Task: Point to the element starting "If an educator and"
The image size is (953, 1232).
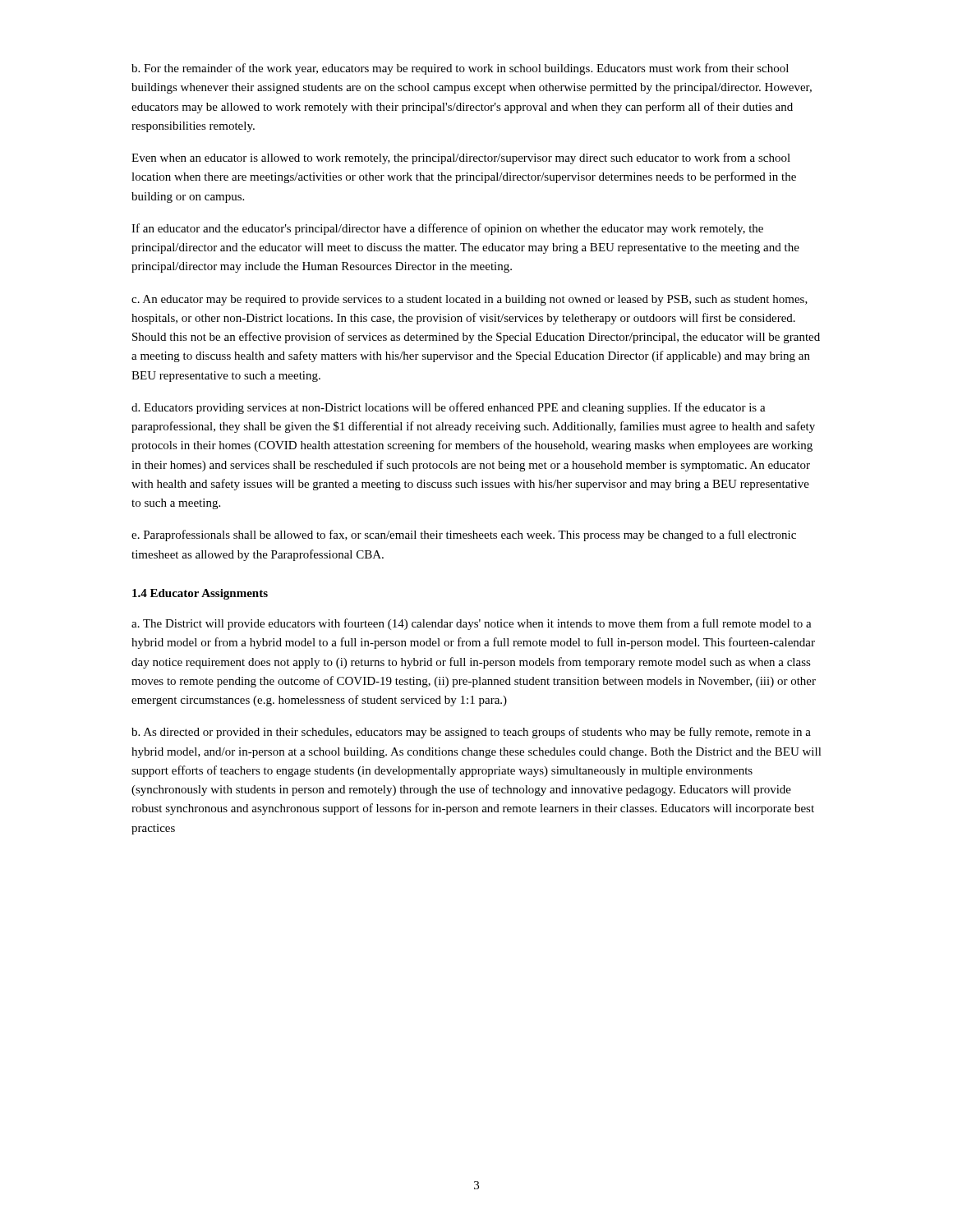Action: coord(465,247)
